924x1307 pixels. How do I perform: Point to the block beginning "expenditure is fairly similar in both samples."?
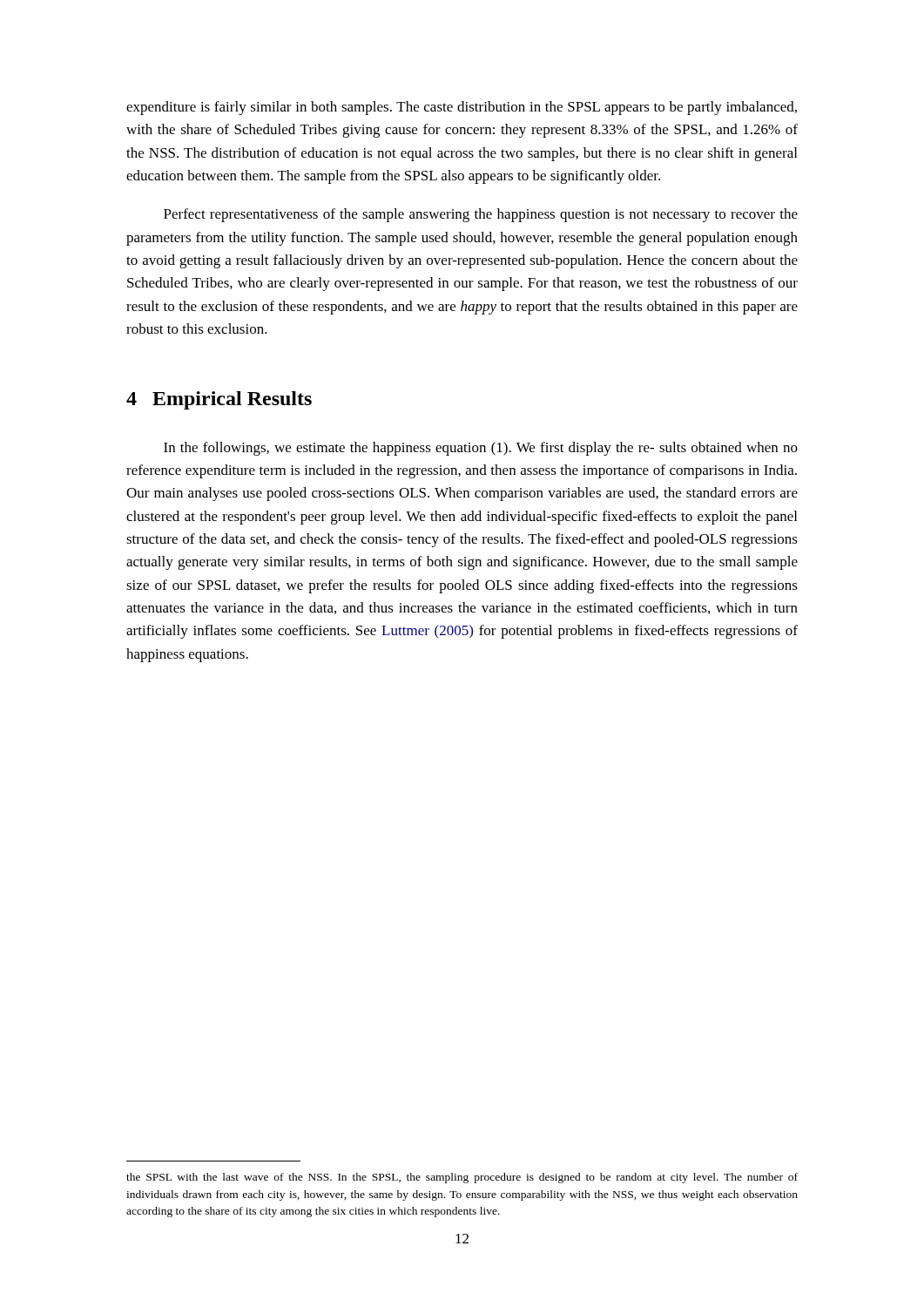[x=462, y=141]
